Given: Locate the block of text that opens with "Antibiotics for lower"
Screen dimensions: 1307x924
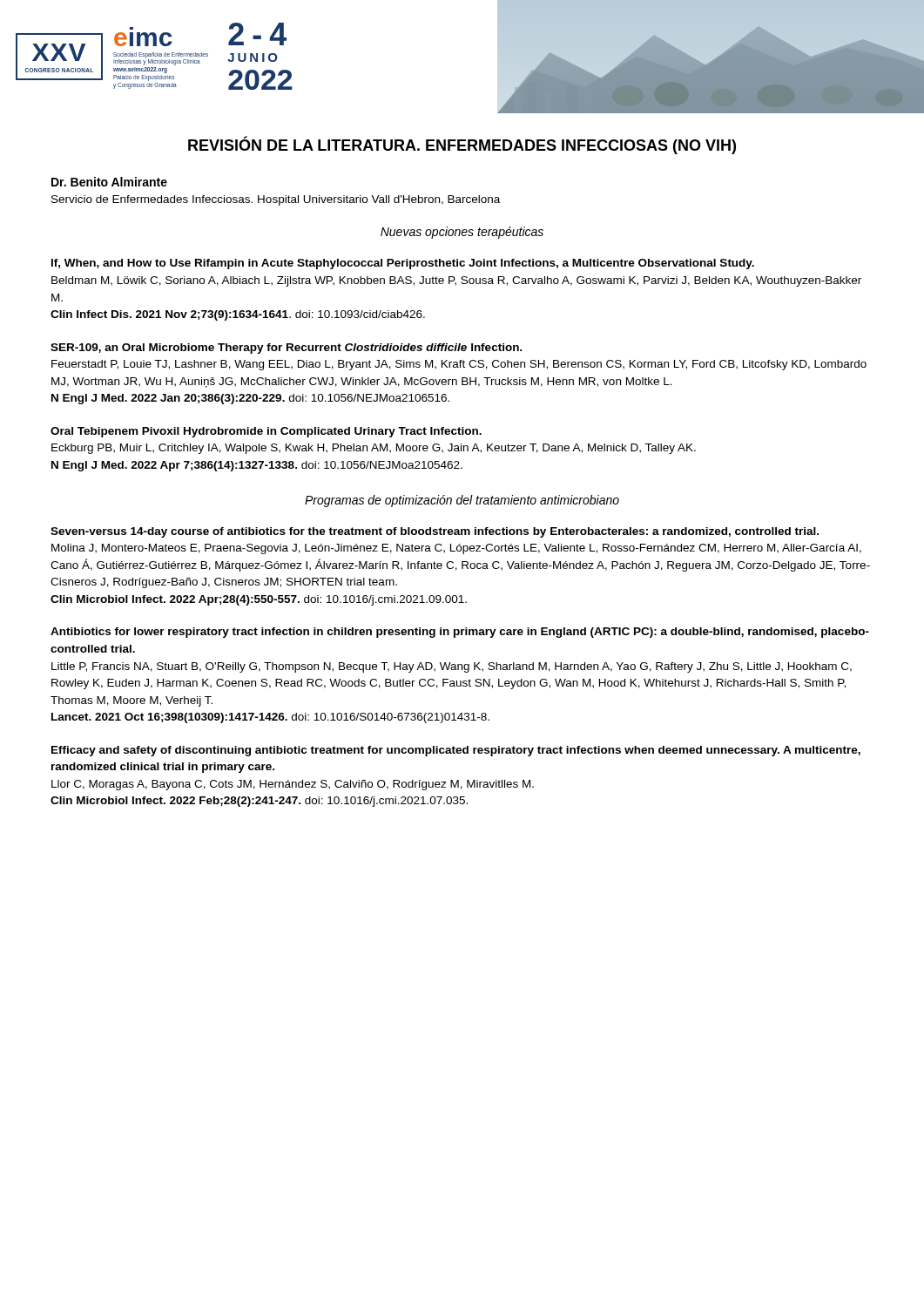Looking at the screenshot, I should point(460,674).
